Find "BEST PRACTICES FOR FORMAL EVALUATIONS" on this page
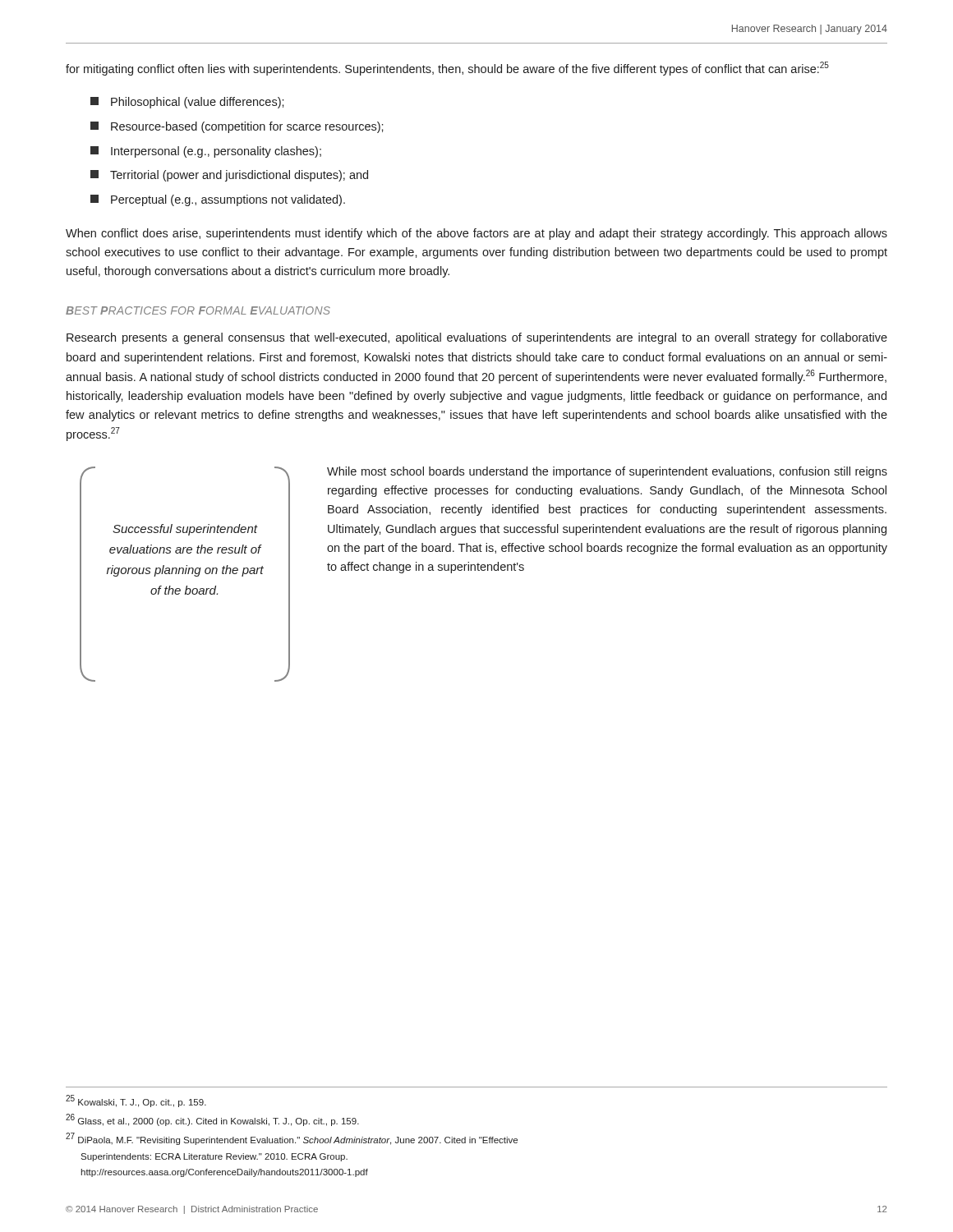 pos(198,311)
